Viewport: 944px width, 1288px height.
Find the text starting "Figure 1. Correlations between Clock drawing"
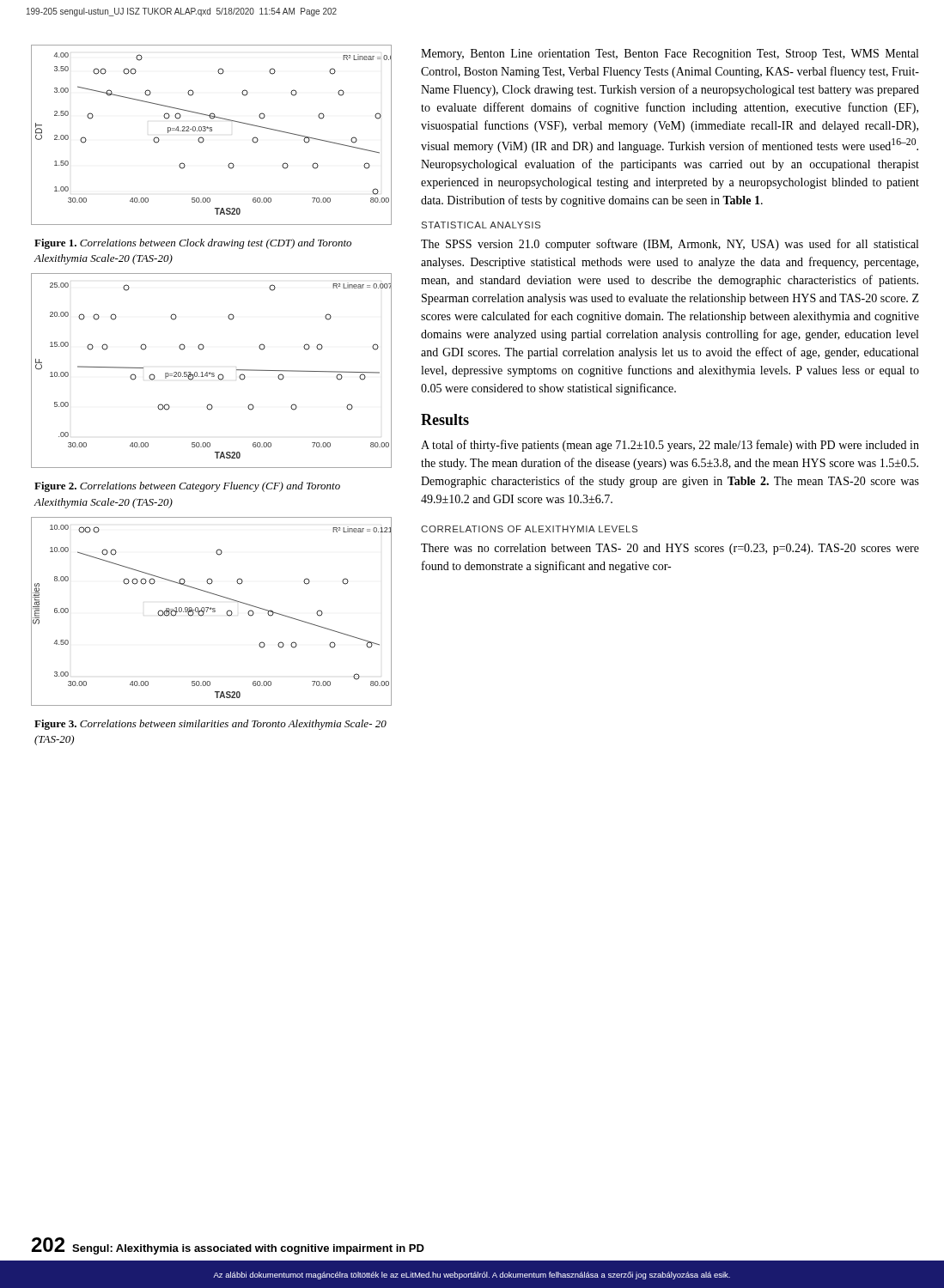coord(193,250)
